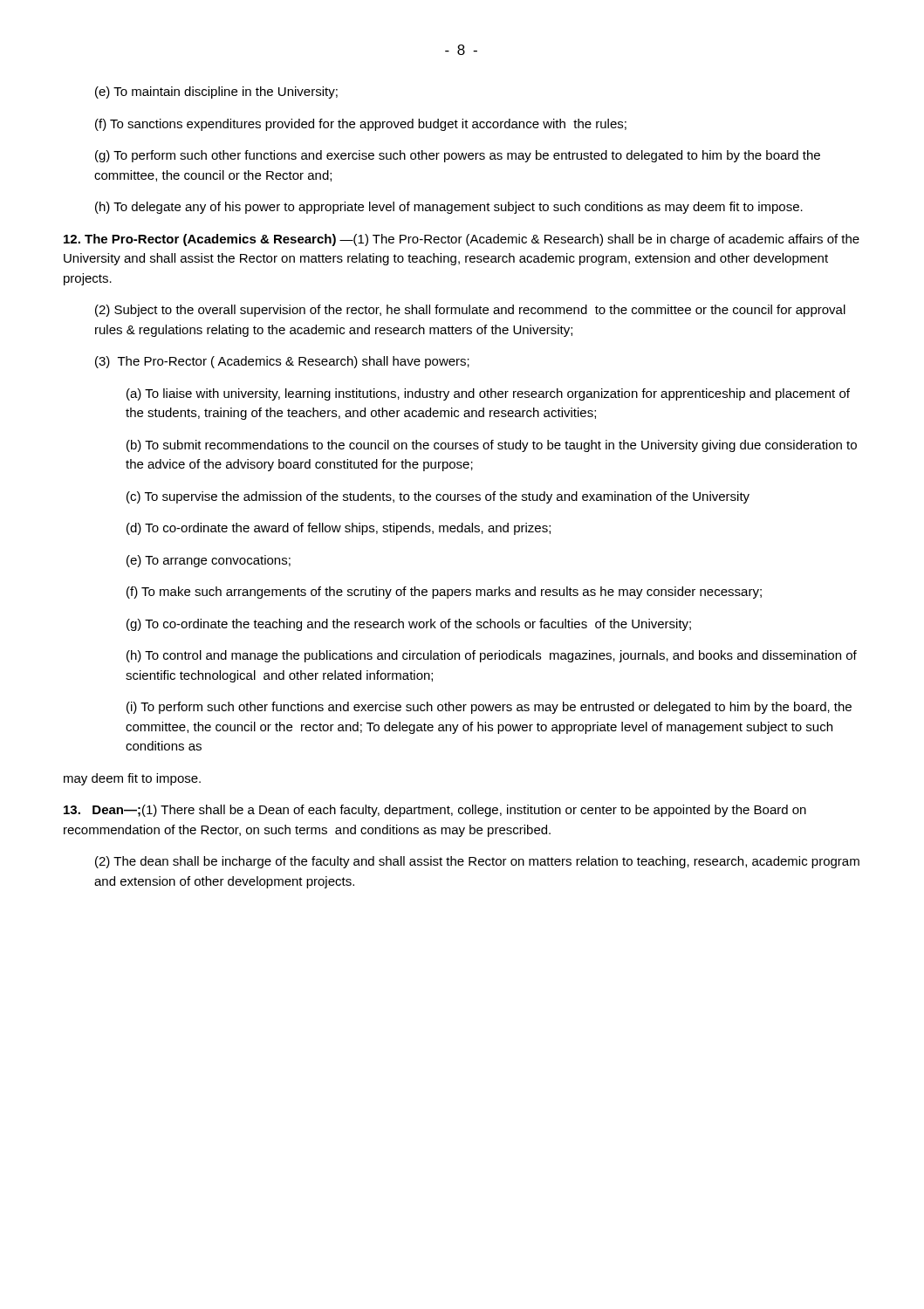Click on the element starting "(3) The Pro-Rector"
This screenshot has width=924, height=1309.
(282, 361)
